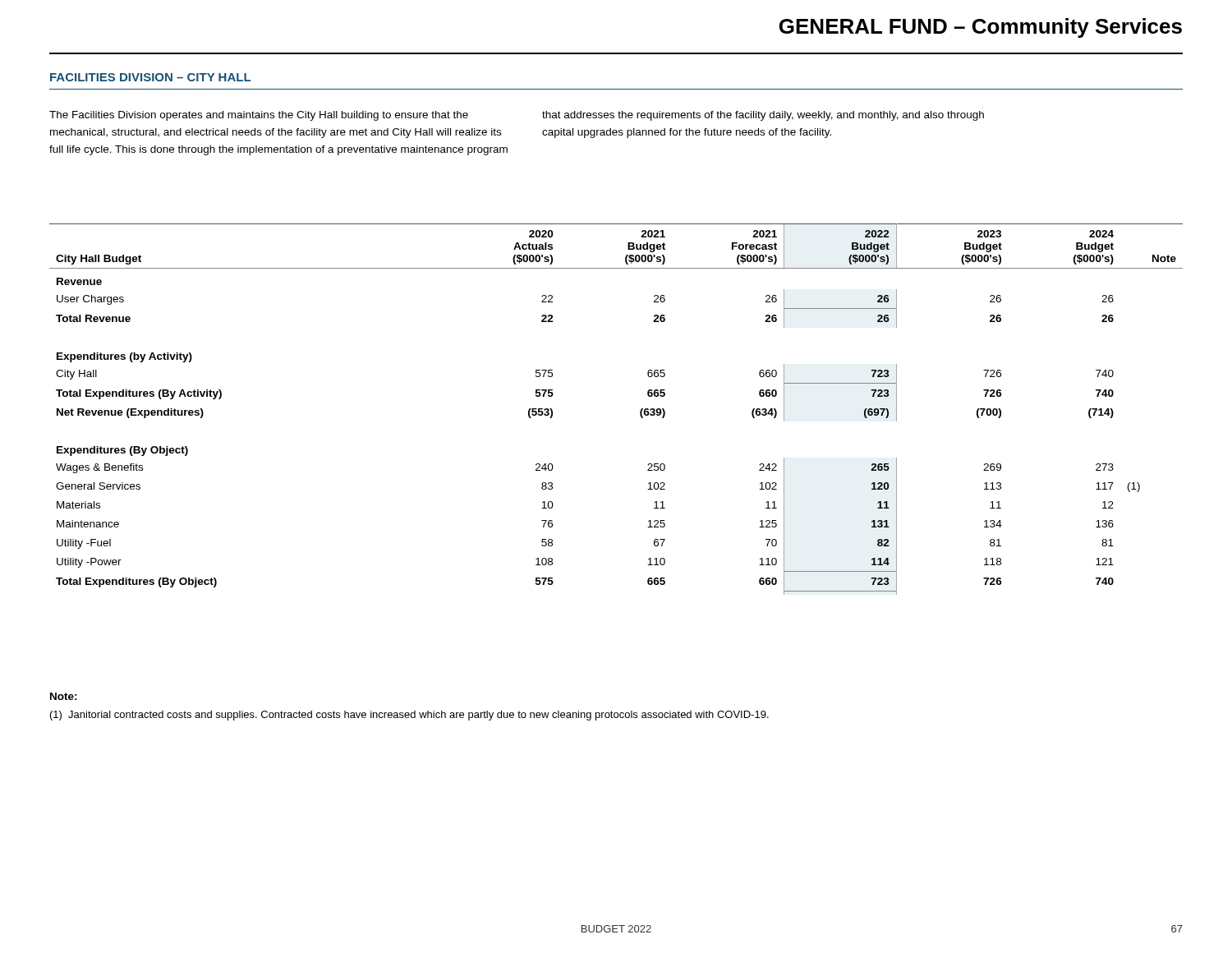The height and width of the screenshot is (953, 1232).
Task: Click on the table containing "Net Revenue (Expenditures)"
Action: click(x=616, y=409)
